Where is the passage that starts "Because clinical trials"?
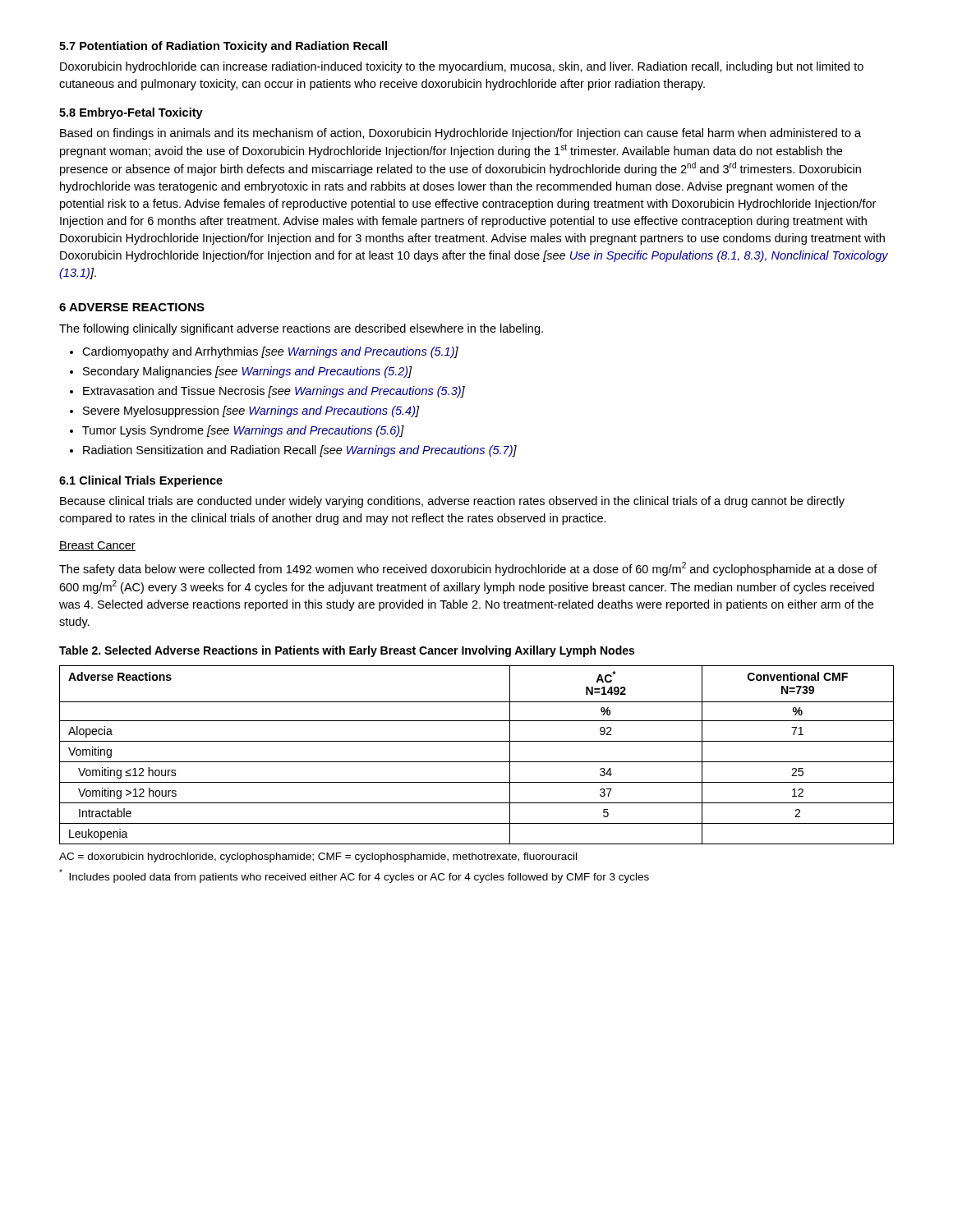Screen dimensions: 1232x953 click(x=452, y=510)
